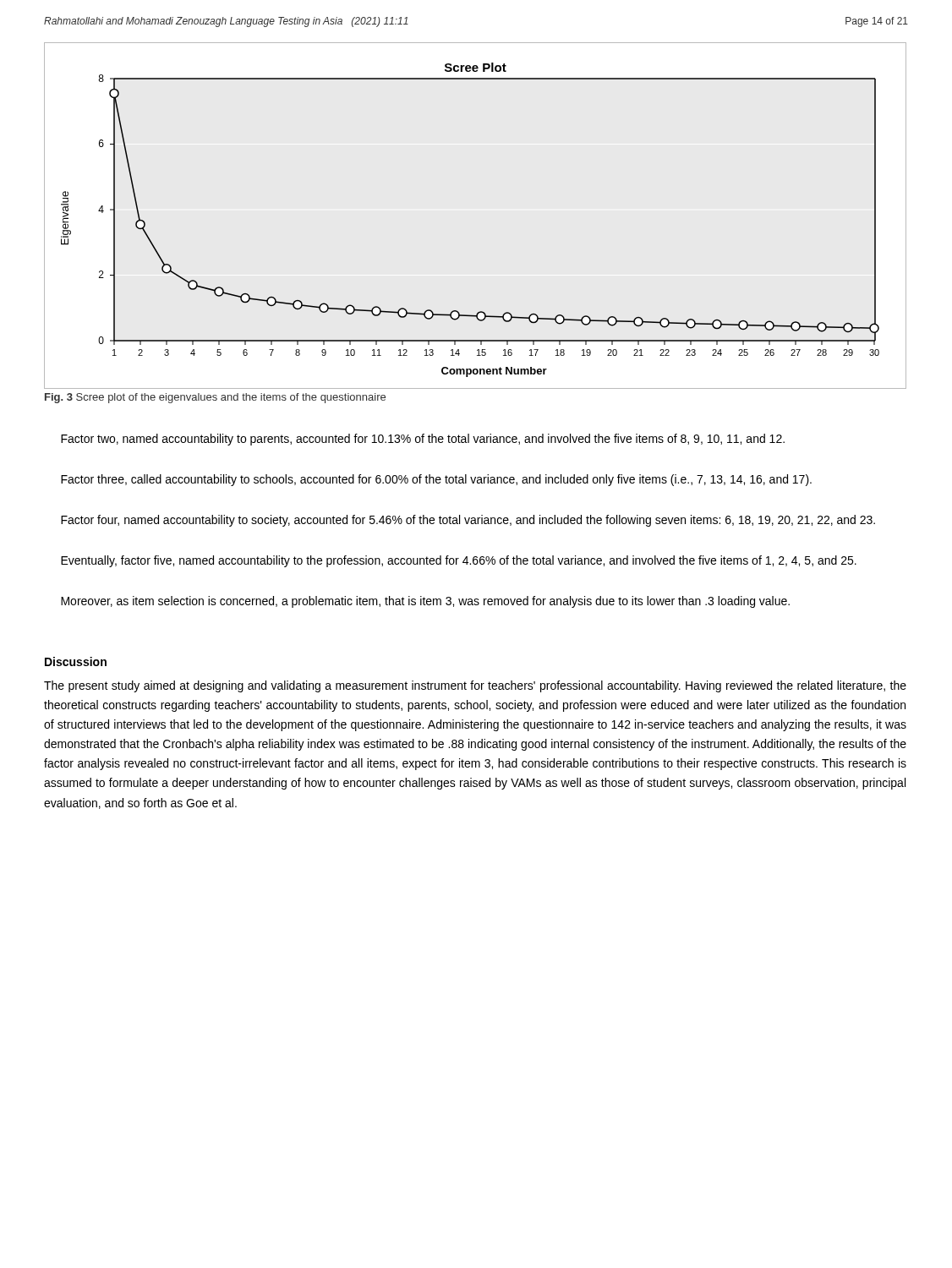Click the section header
This screenshot has width=952, height=1268.
76,662
